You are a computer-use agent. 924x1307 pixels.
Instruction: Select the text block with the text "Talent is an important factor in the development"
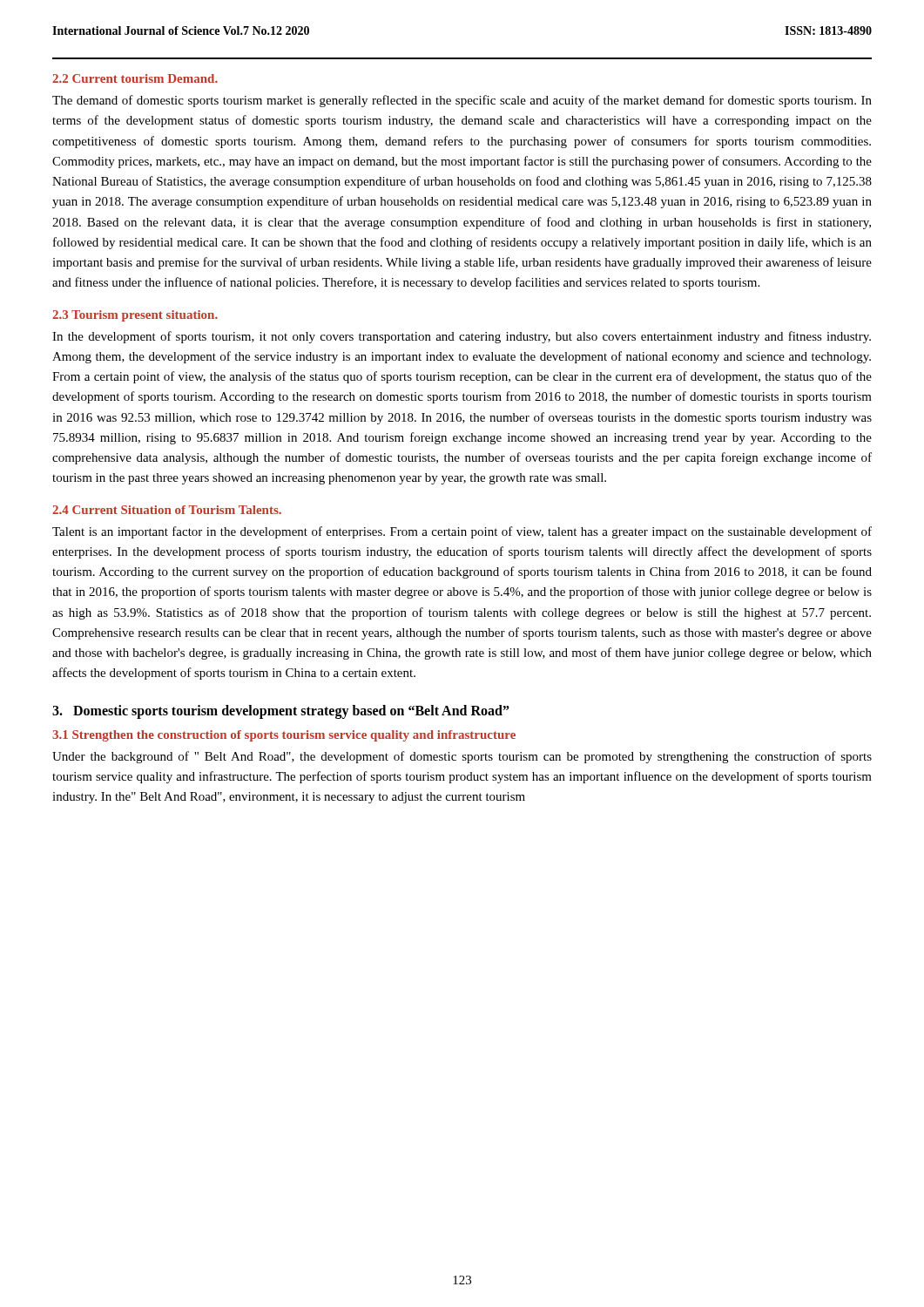coord(462,602)
